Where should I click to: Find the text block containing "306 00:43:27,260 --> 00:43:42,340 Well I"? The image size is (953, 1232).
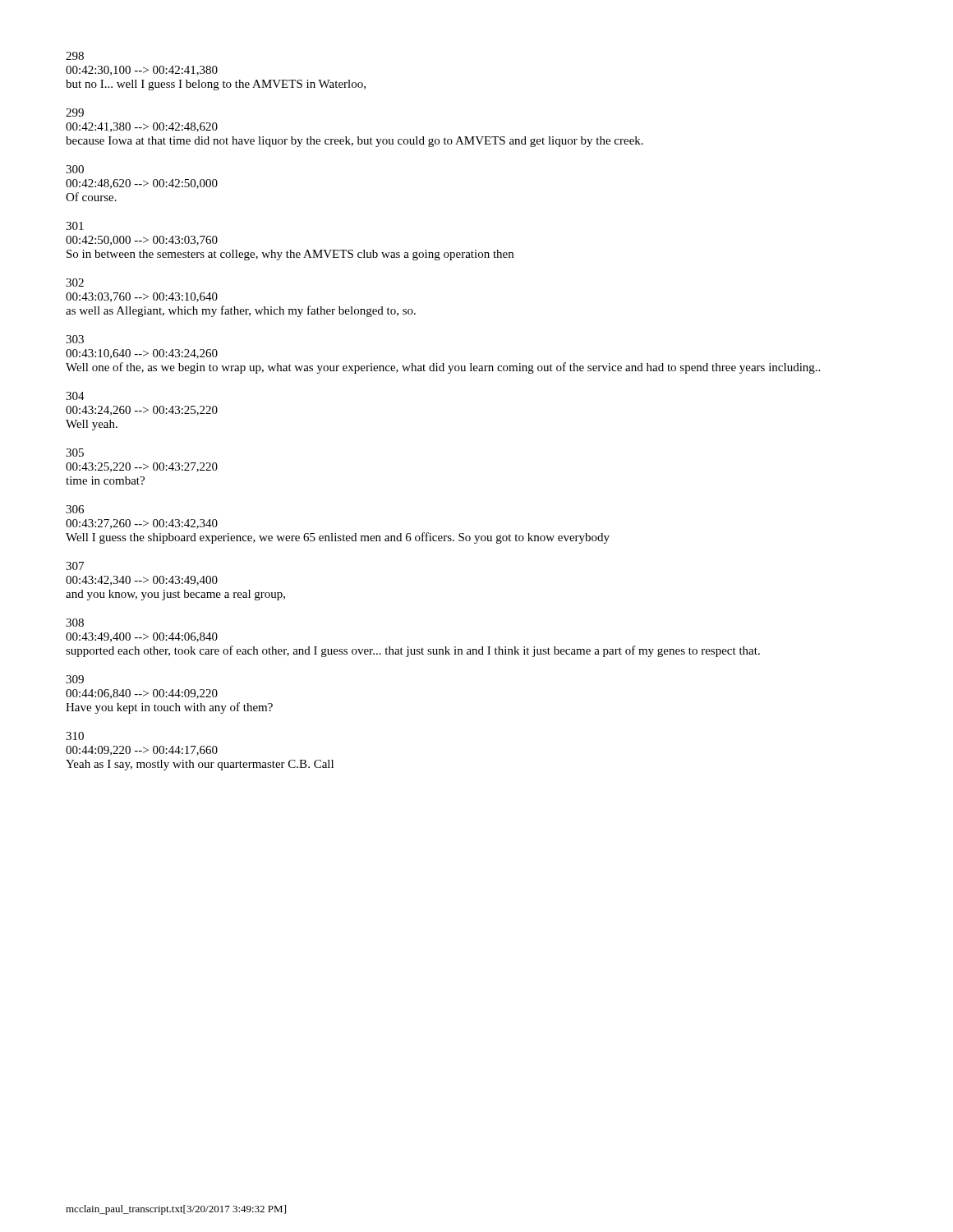tap(476, 524)
